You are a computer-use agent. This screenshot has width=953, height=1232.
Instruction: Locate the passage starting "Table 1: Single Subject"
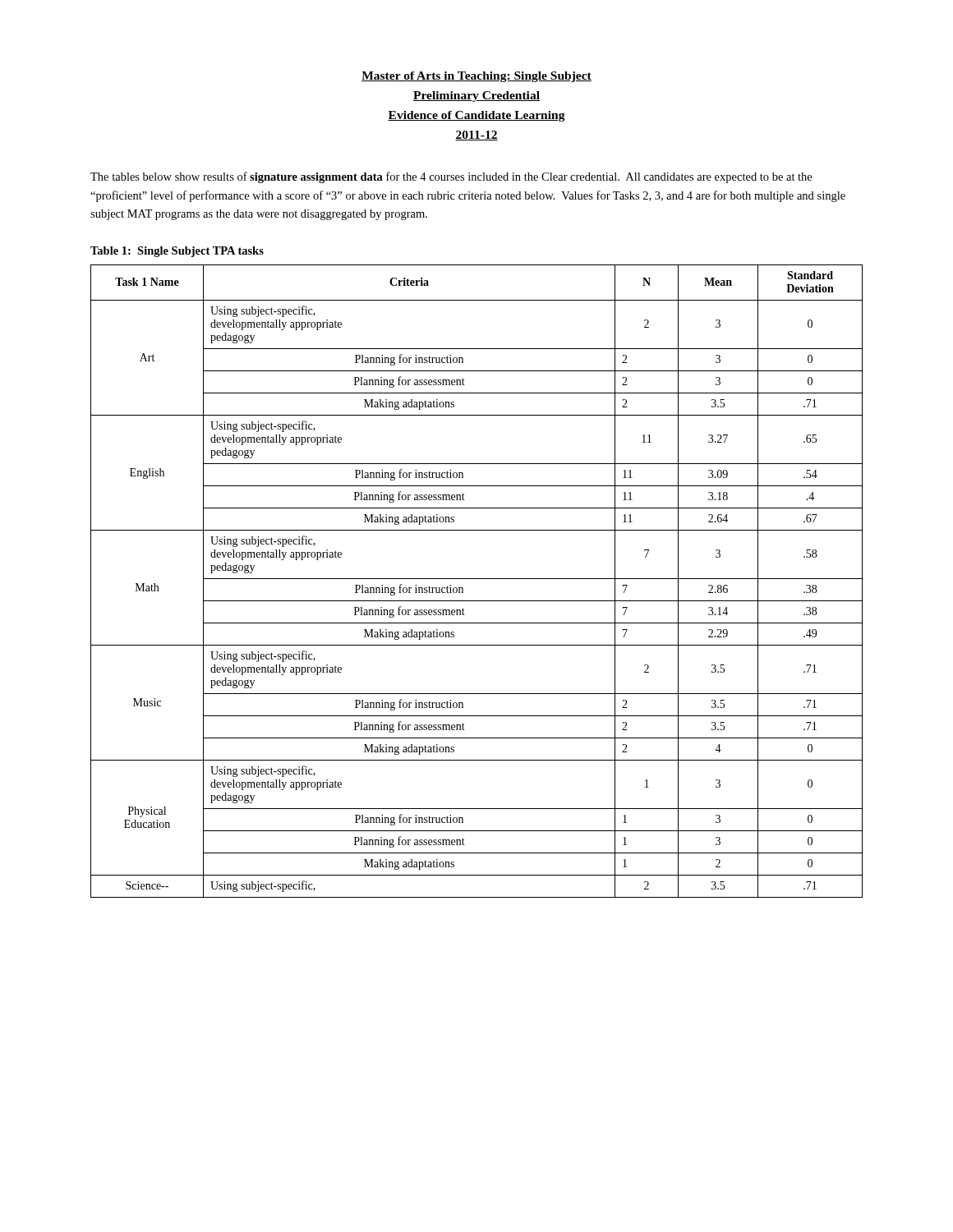coord(177,251)
